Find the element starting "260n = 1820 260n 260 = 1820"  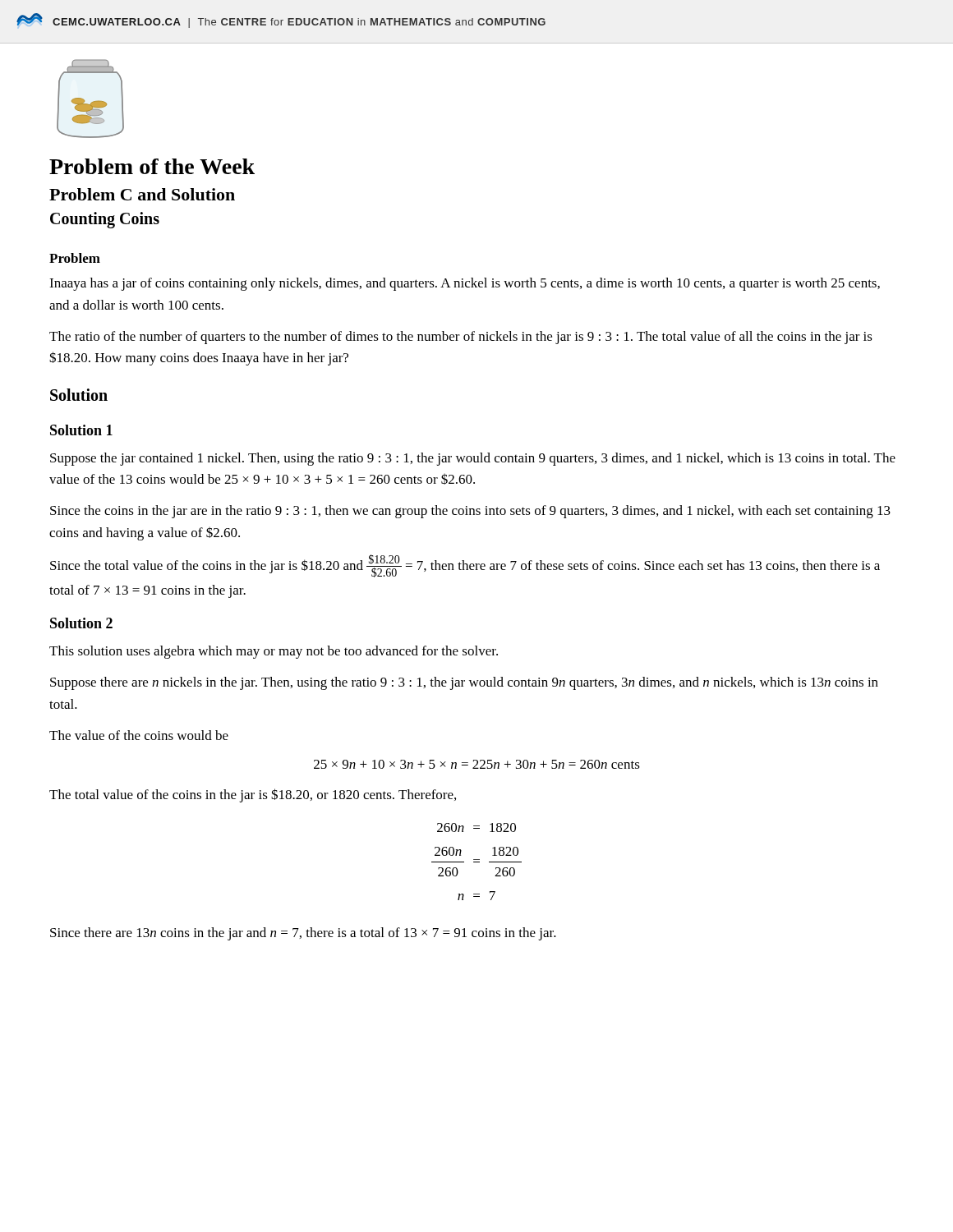(476, 862)
